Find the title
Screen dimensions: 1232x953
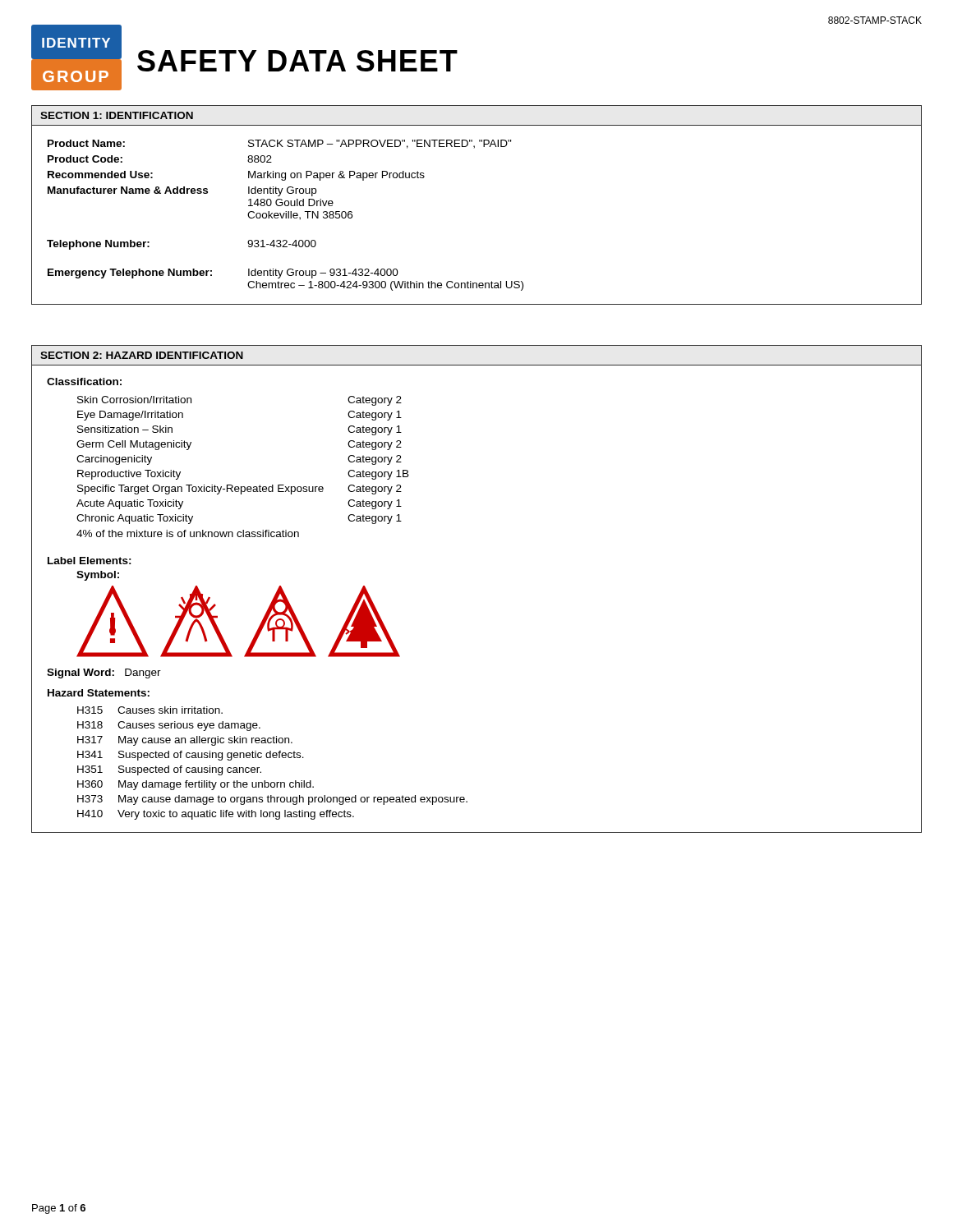[297, 61]
